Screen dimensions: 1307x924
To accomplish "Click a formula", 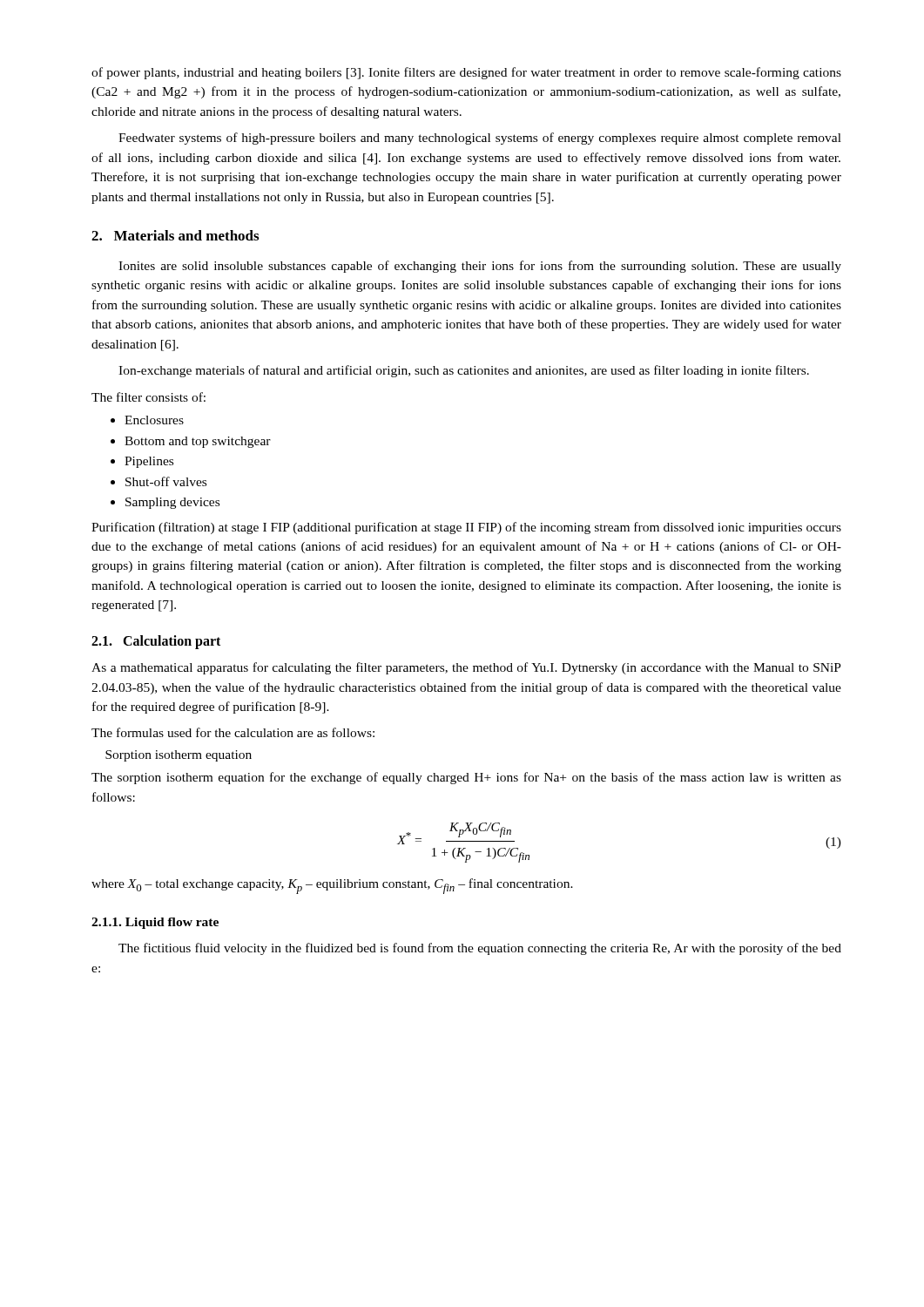I will tap(619, 841).
